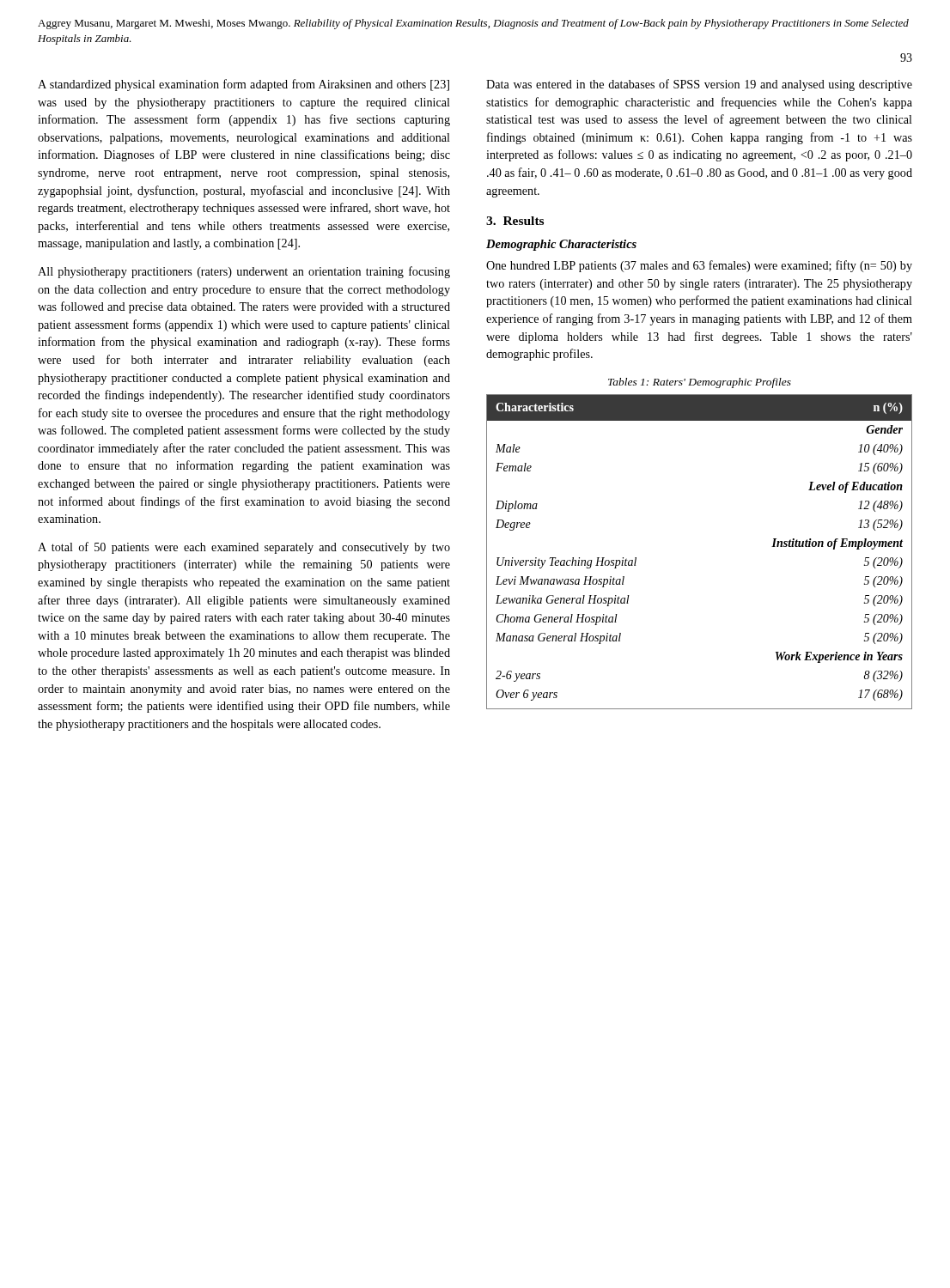Point to the text block starting "Demographic Characteristics"
Screen dimensions: 1288x950
tap(561, 244)
